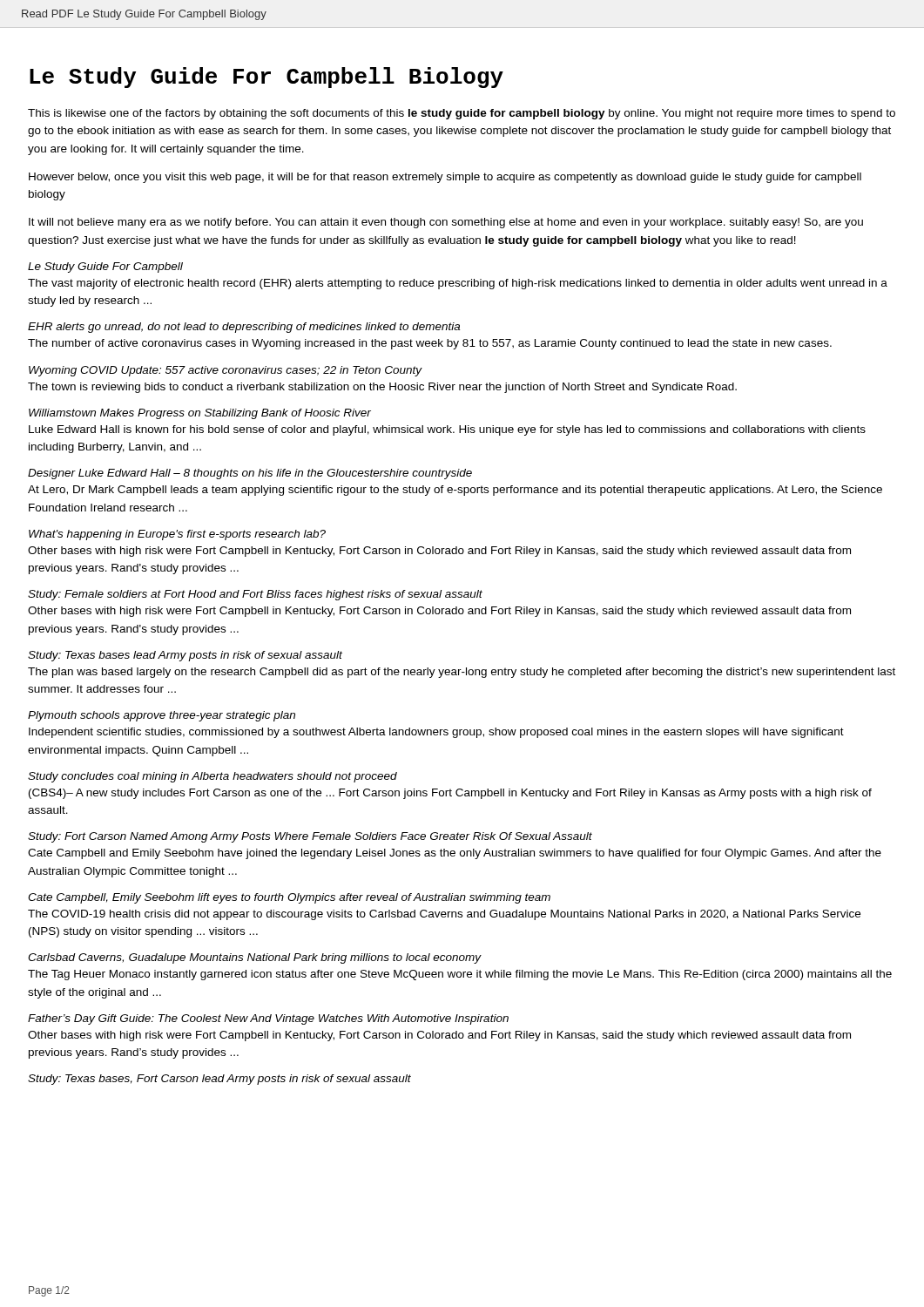Locate the text block with the text "The COVID-19 health crisis did not appear"

click(444, 922)
